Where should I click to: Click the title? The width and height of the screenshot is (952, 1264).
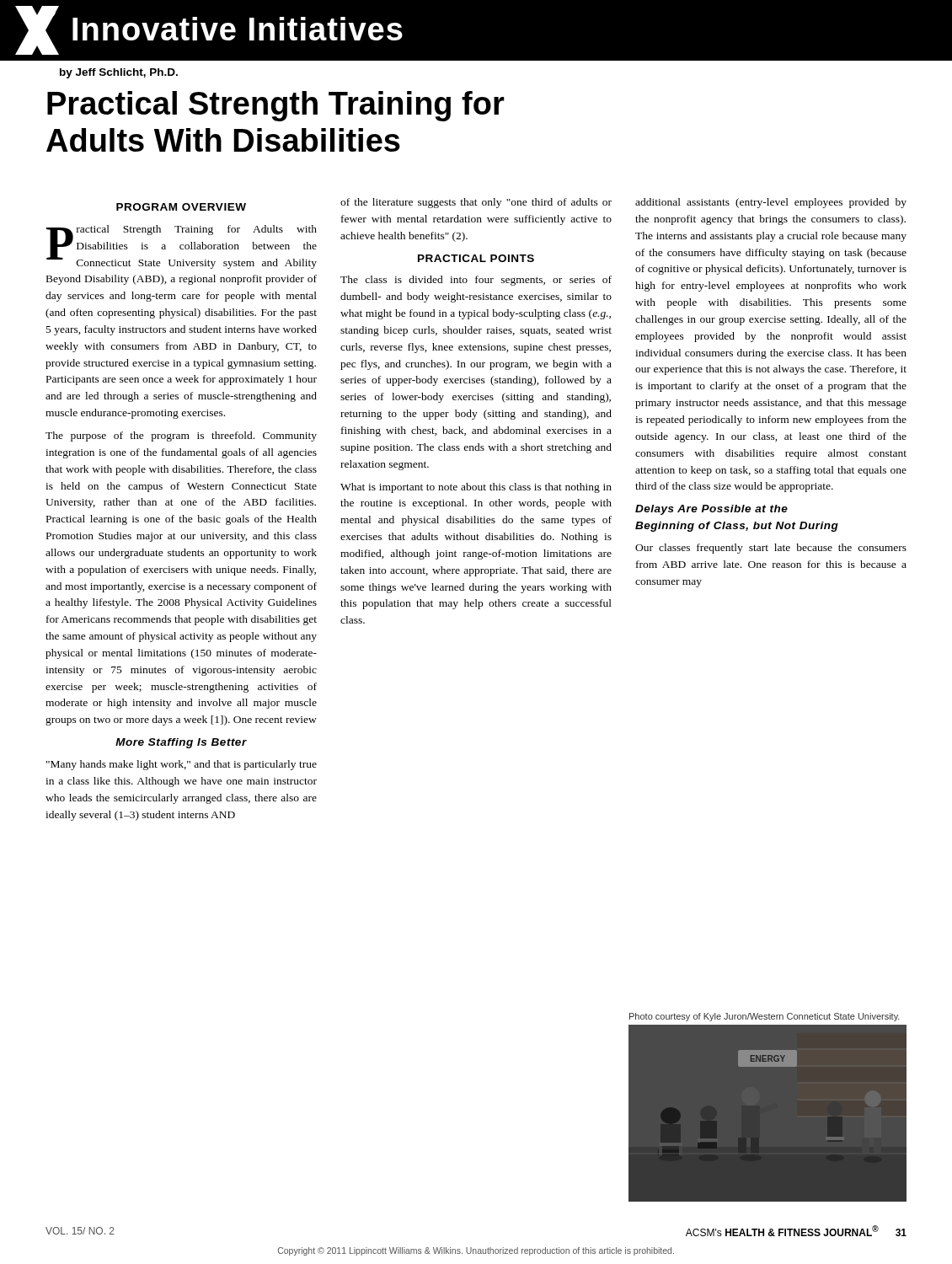tap(275, 122)
